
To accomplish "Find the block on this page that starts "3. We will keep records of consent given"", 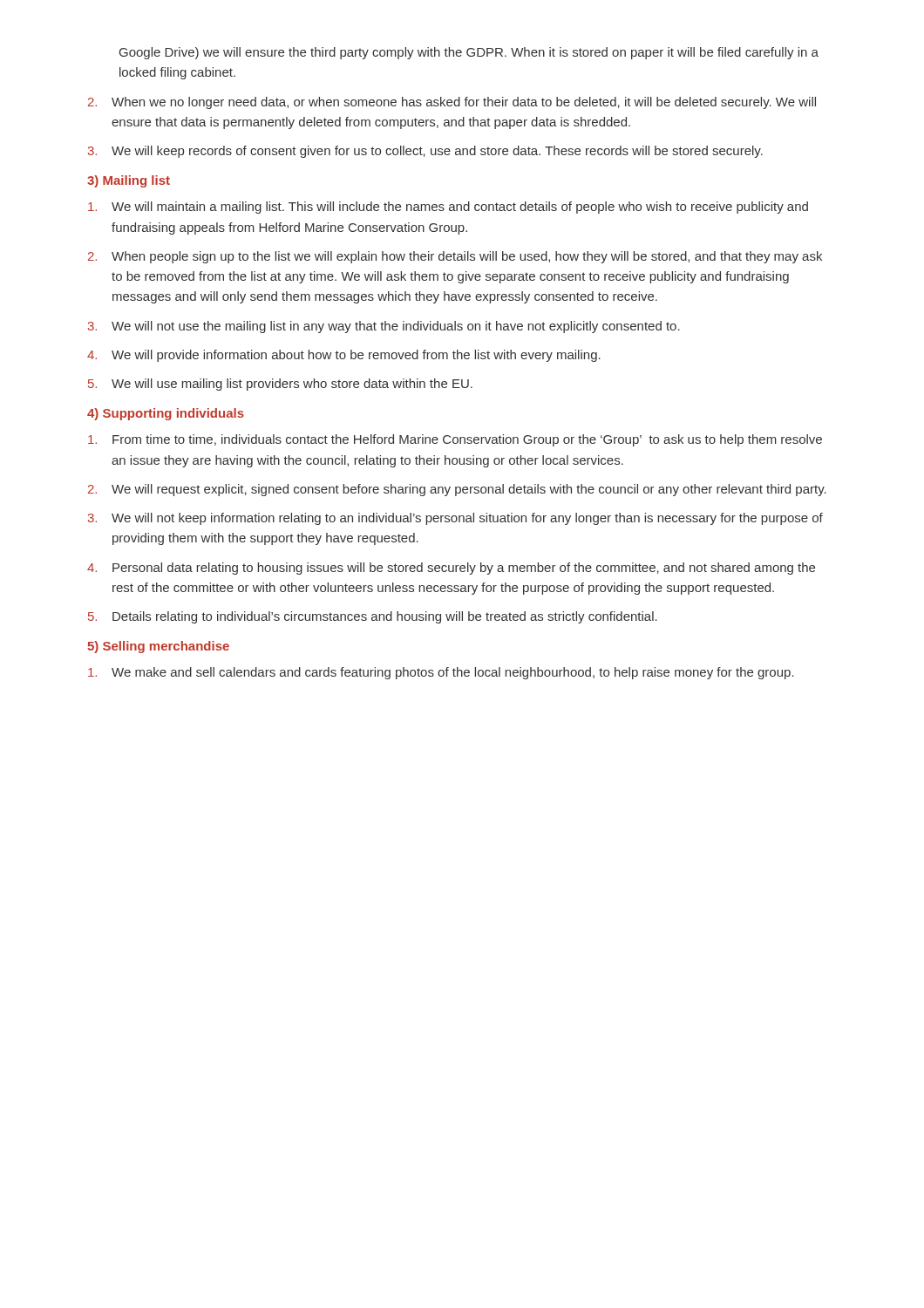I will tap(462, 150).
